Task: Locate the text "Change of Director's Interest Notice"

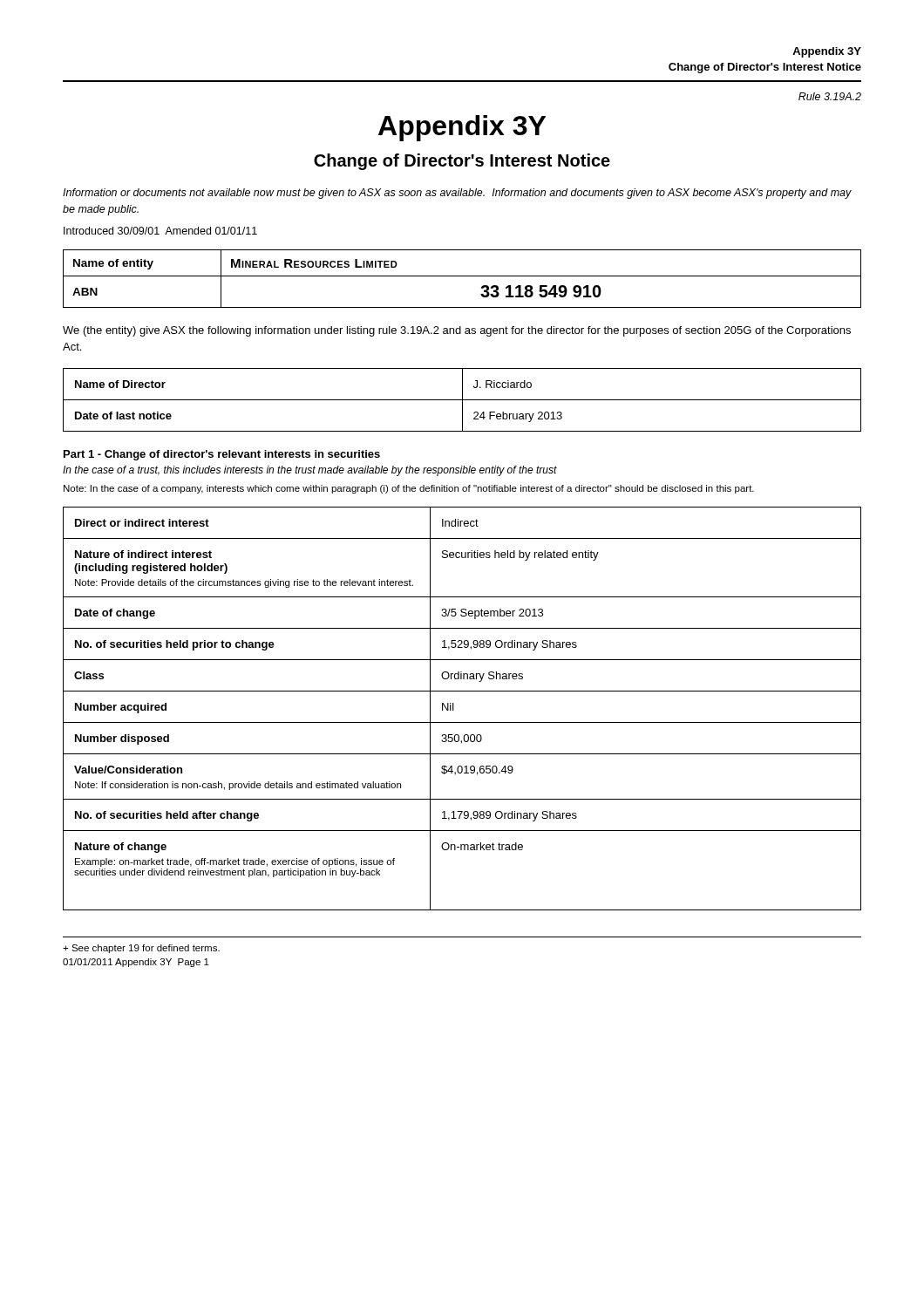Action: point(462,161)
